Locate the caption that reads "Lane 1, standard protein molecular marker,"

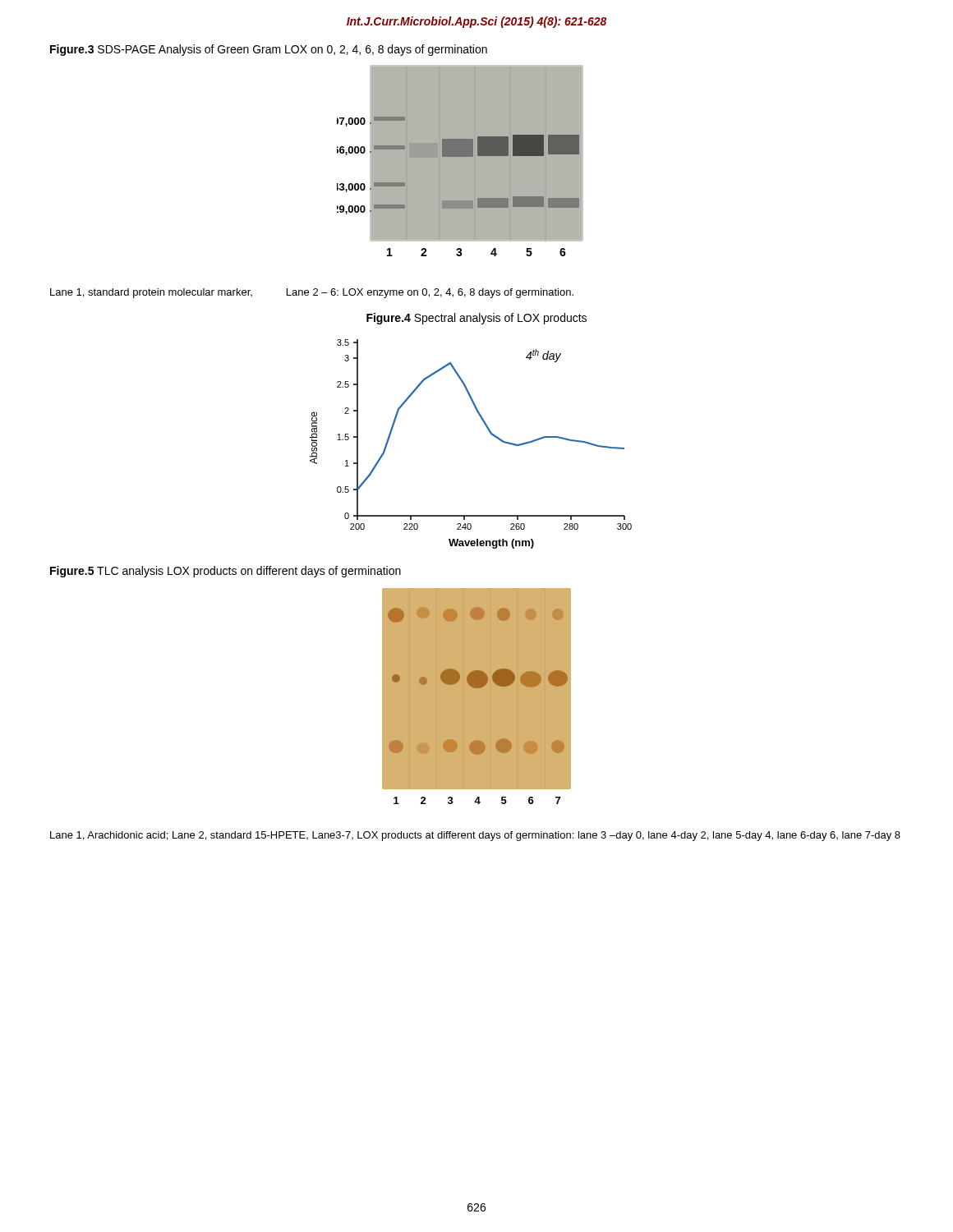click(312, 292)
